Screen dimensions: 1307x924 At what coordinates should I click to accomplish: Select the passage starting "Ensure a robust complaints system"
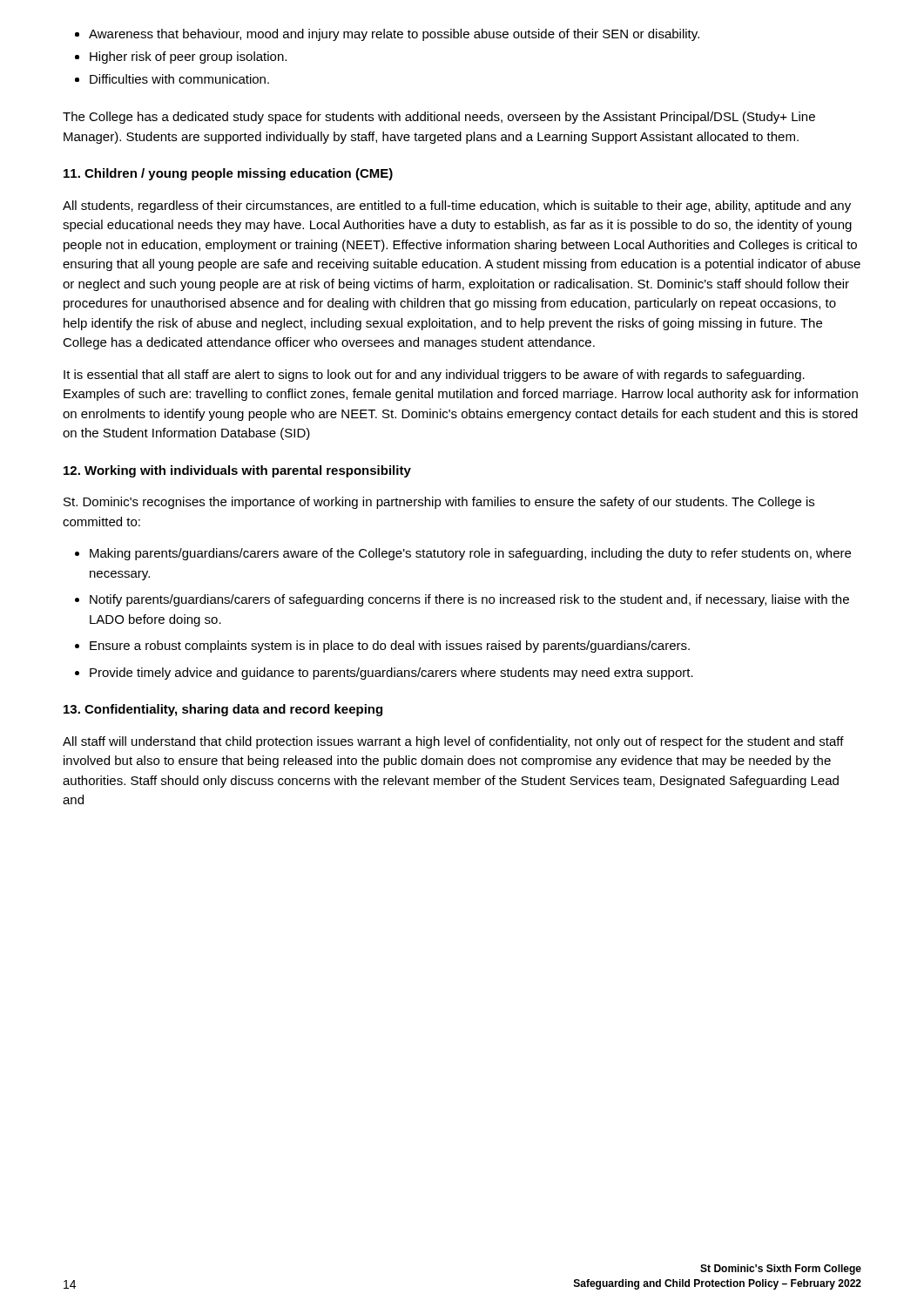(475, 646)
